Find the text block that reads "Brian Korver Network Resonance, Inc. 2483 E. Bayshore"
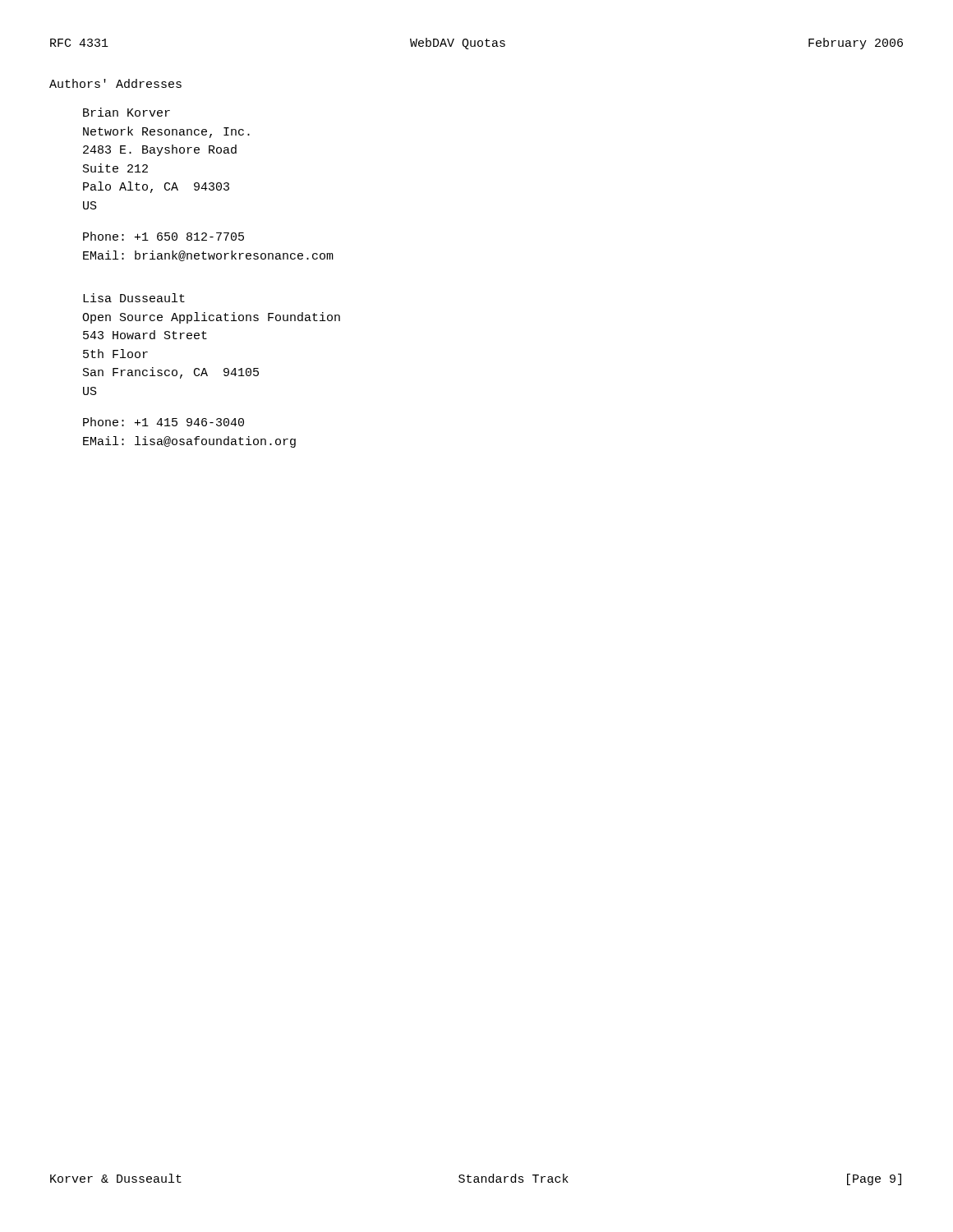This screenshot has height=1232, width=953. tap(167, 160)
